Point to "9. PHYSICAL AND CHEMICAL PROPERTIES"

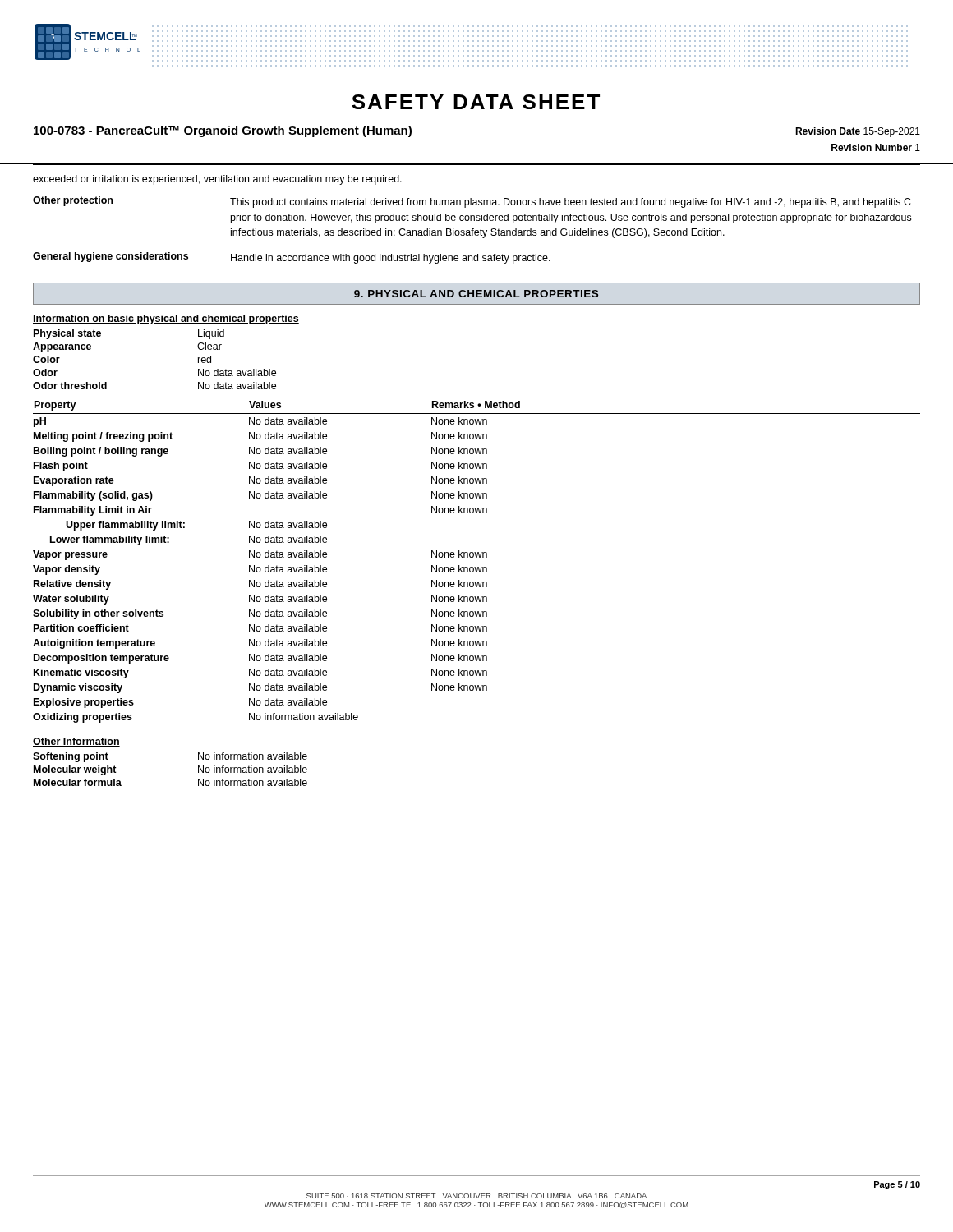tap(476, 293)
